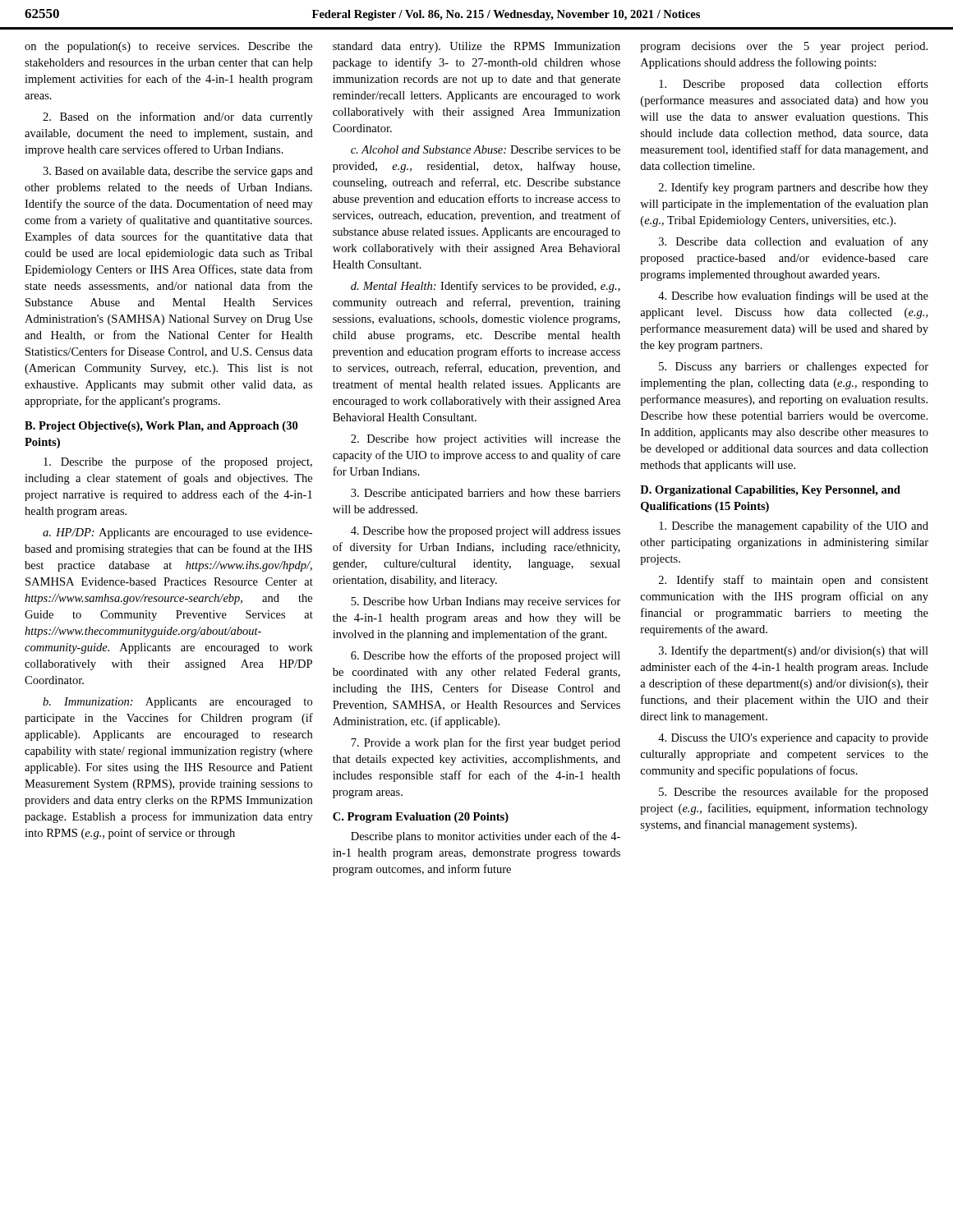Screen dimensions: 1232x953
Task: Find the text block containing "Describe the management capability of"
Action: [x=784, y=542]
